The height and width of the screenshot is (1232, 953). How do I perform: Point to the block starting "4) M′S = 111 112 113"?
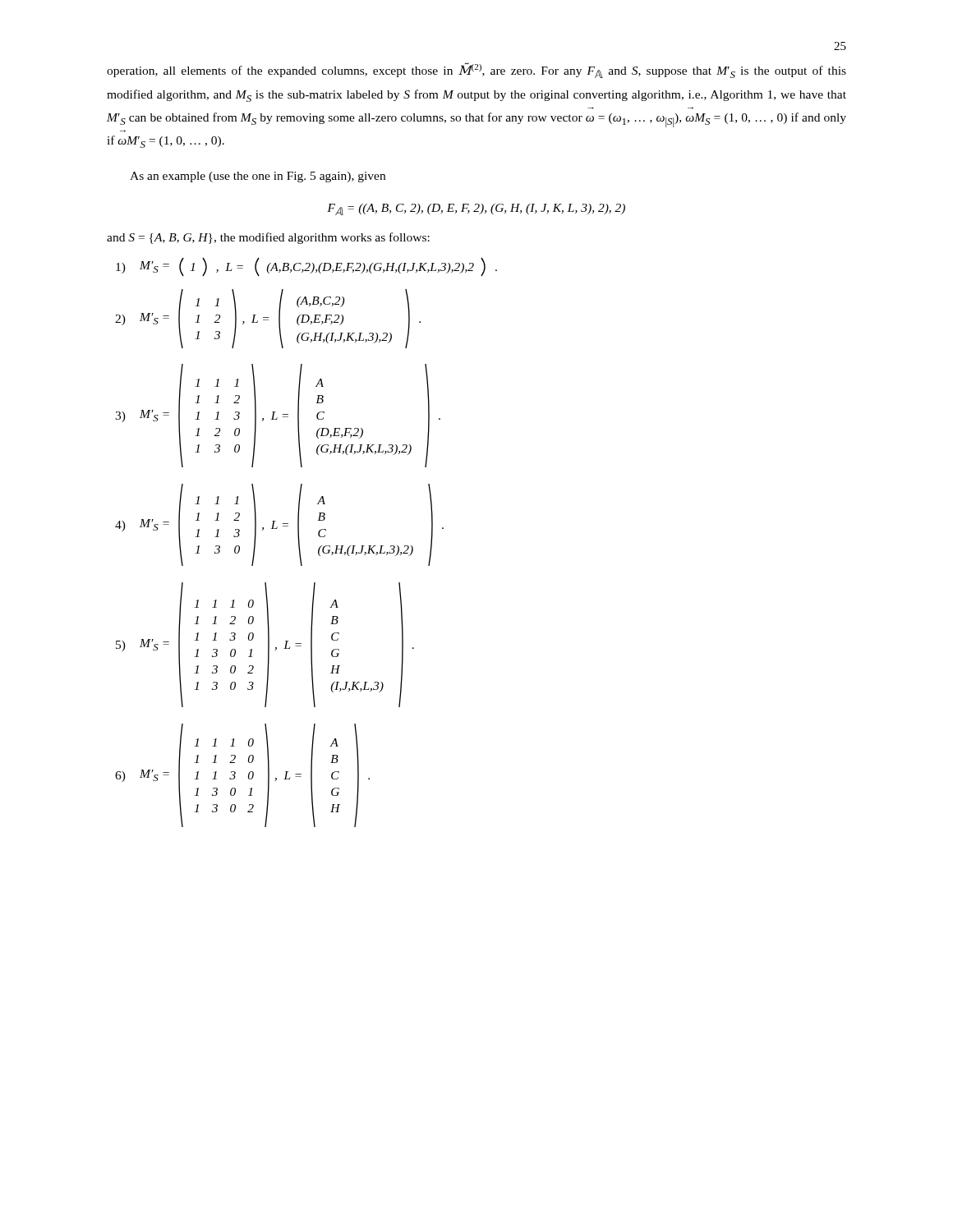280,525
